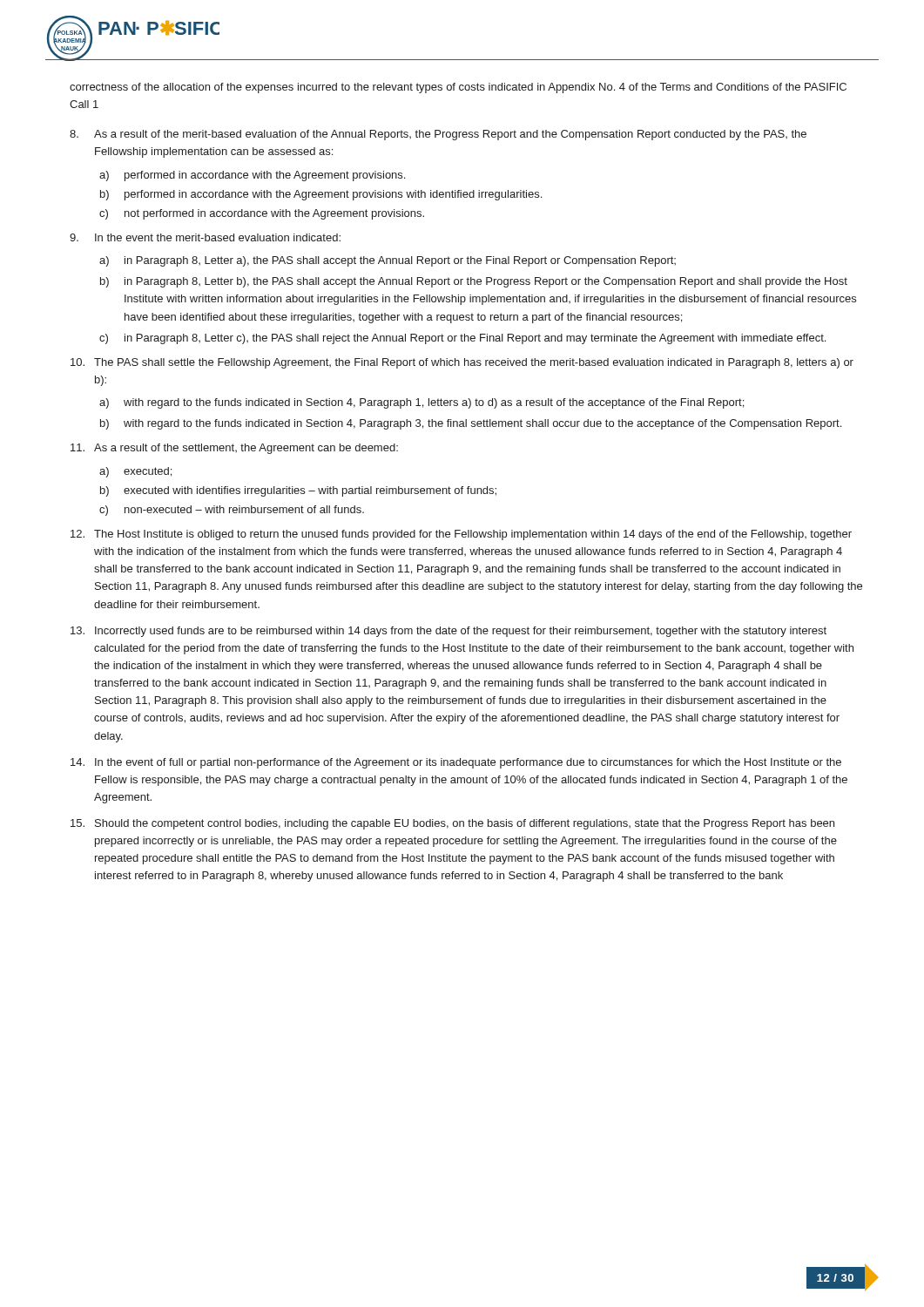Point to the passage starting "a) executed;"
This screenshot has height=1307, width=924.
point(135,471)
